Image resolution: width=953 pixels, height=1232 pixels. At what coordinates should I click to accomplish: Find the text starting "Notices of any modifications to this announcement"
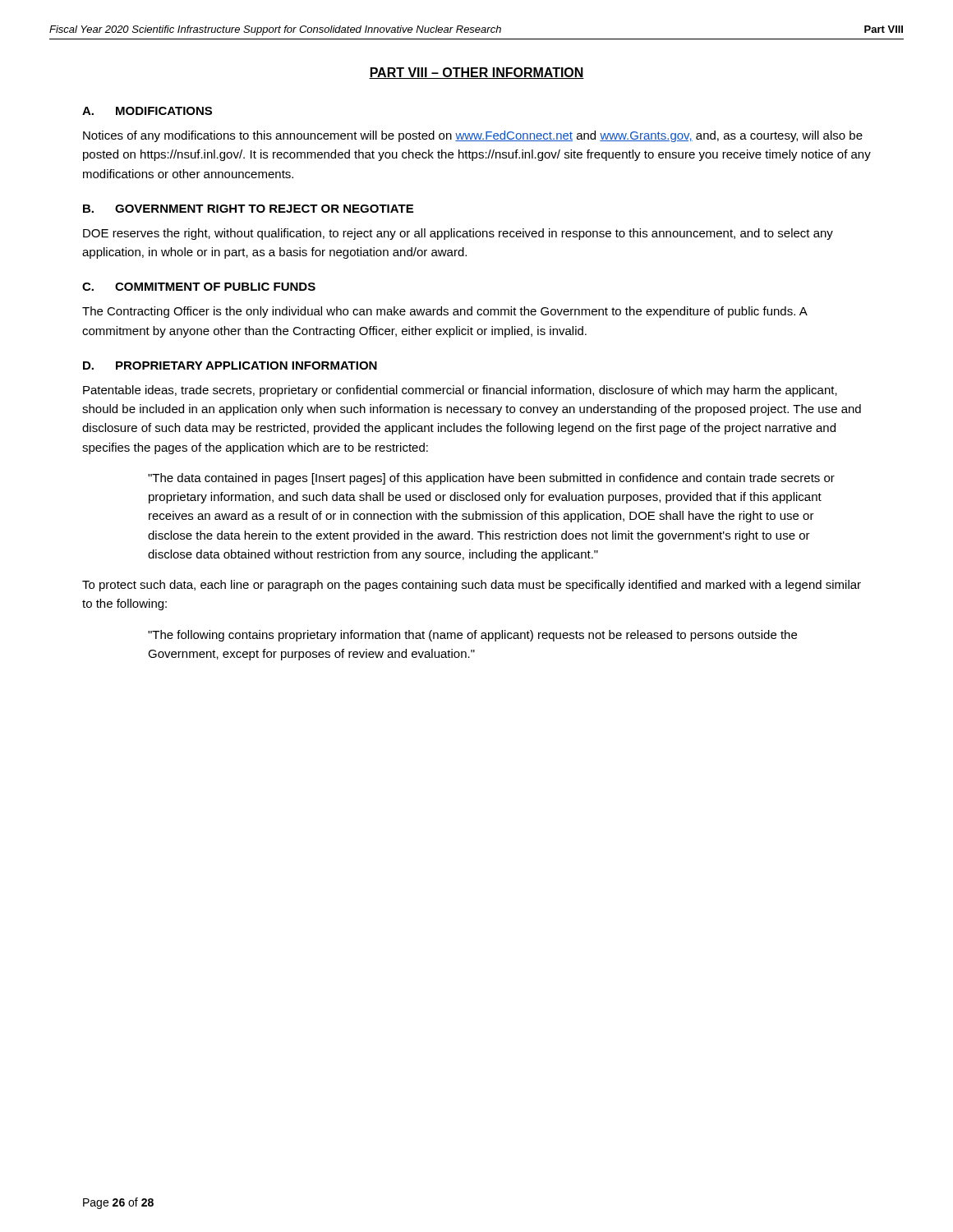click(x=476, y=154)
